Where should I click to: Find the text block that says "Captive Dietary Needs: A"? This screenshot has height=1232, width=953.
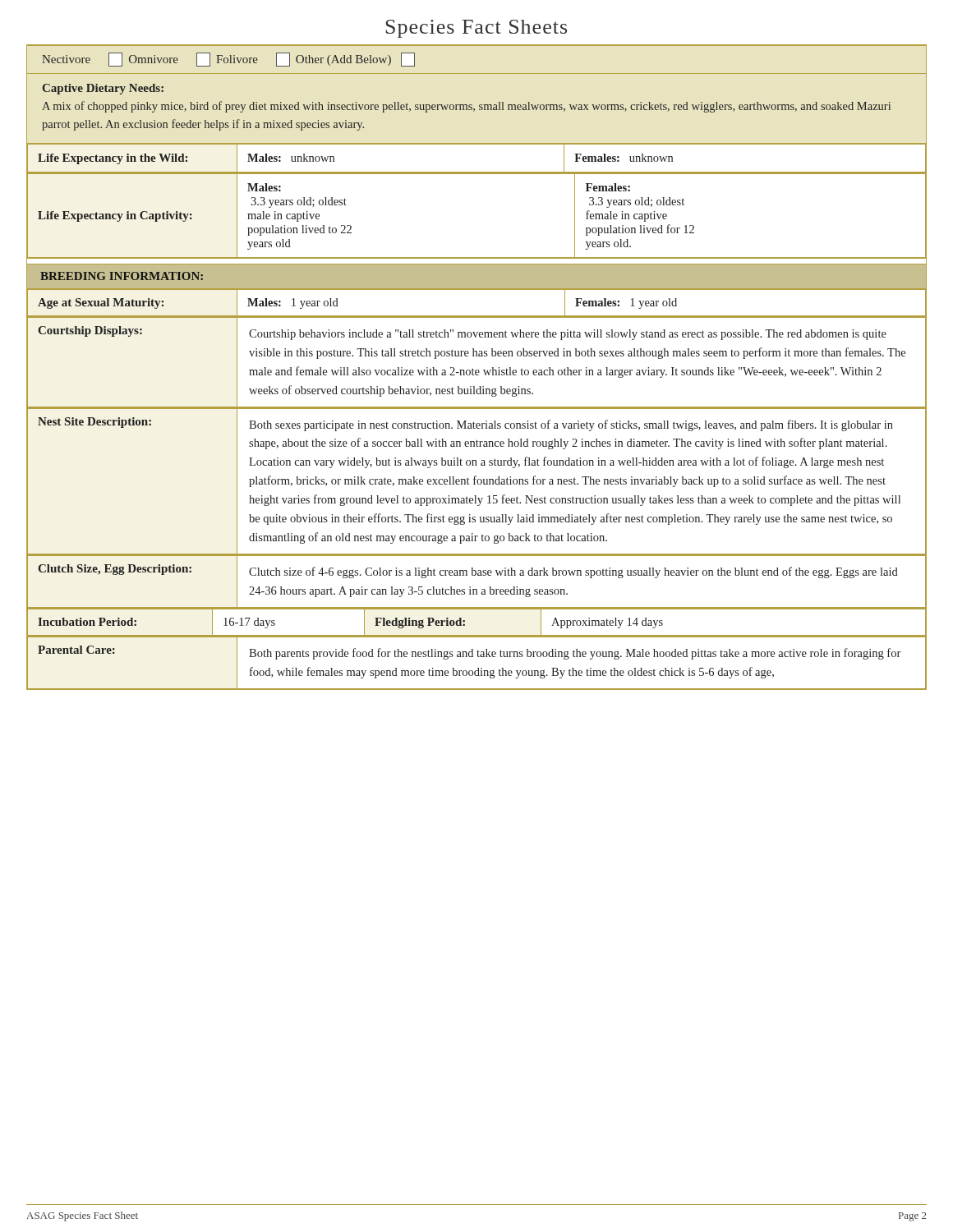476,108
